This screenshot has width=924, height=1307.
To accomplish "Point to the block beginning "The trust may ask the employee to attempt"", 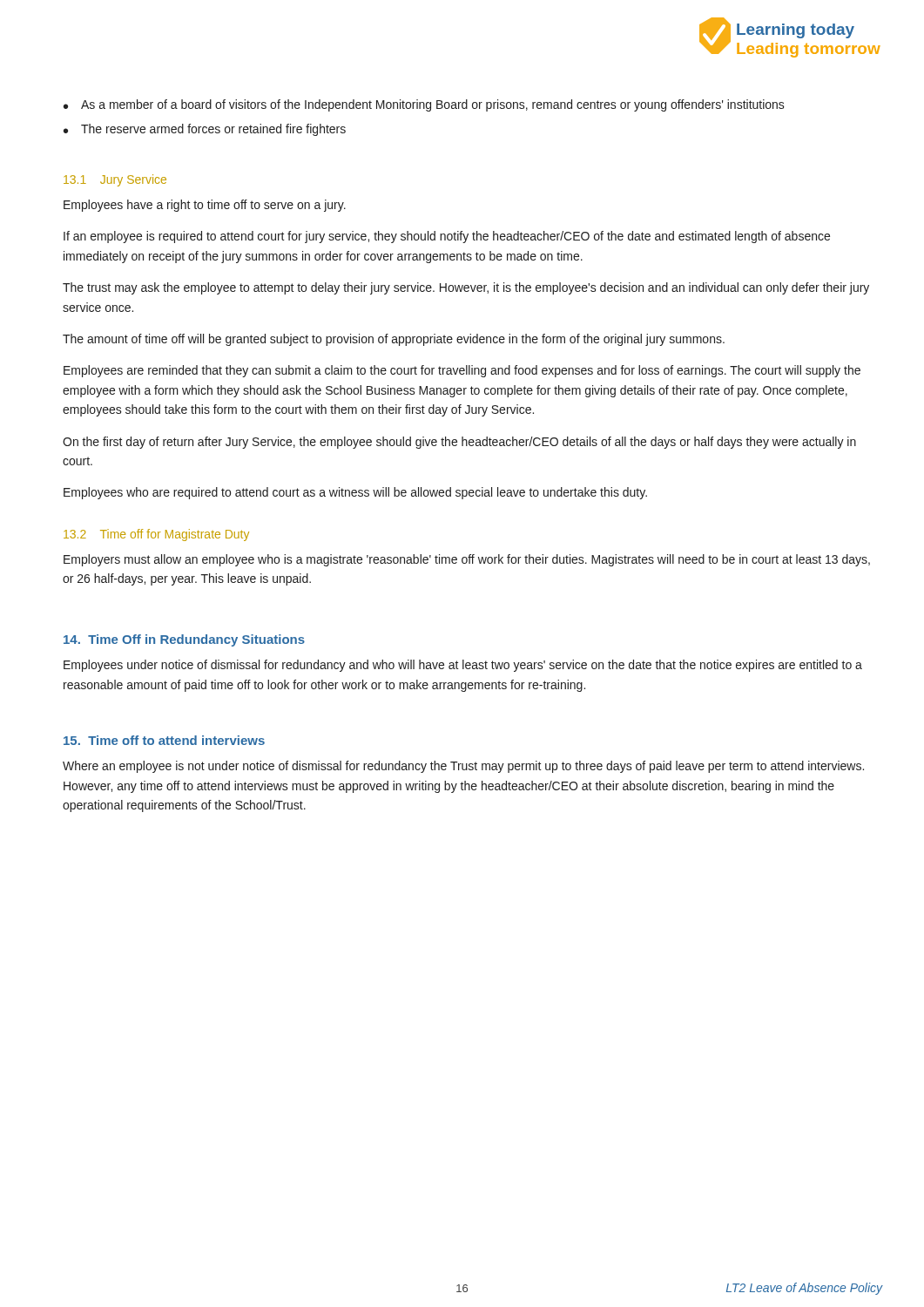I will (x=466, y=297).
